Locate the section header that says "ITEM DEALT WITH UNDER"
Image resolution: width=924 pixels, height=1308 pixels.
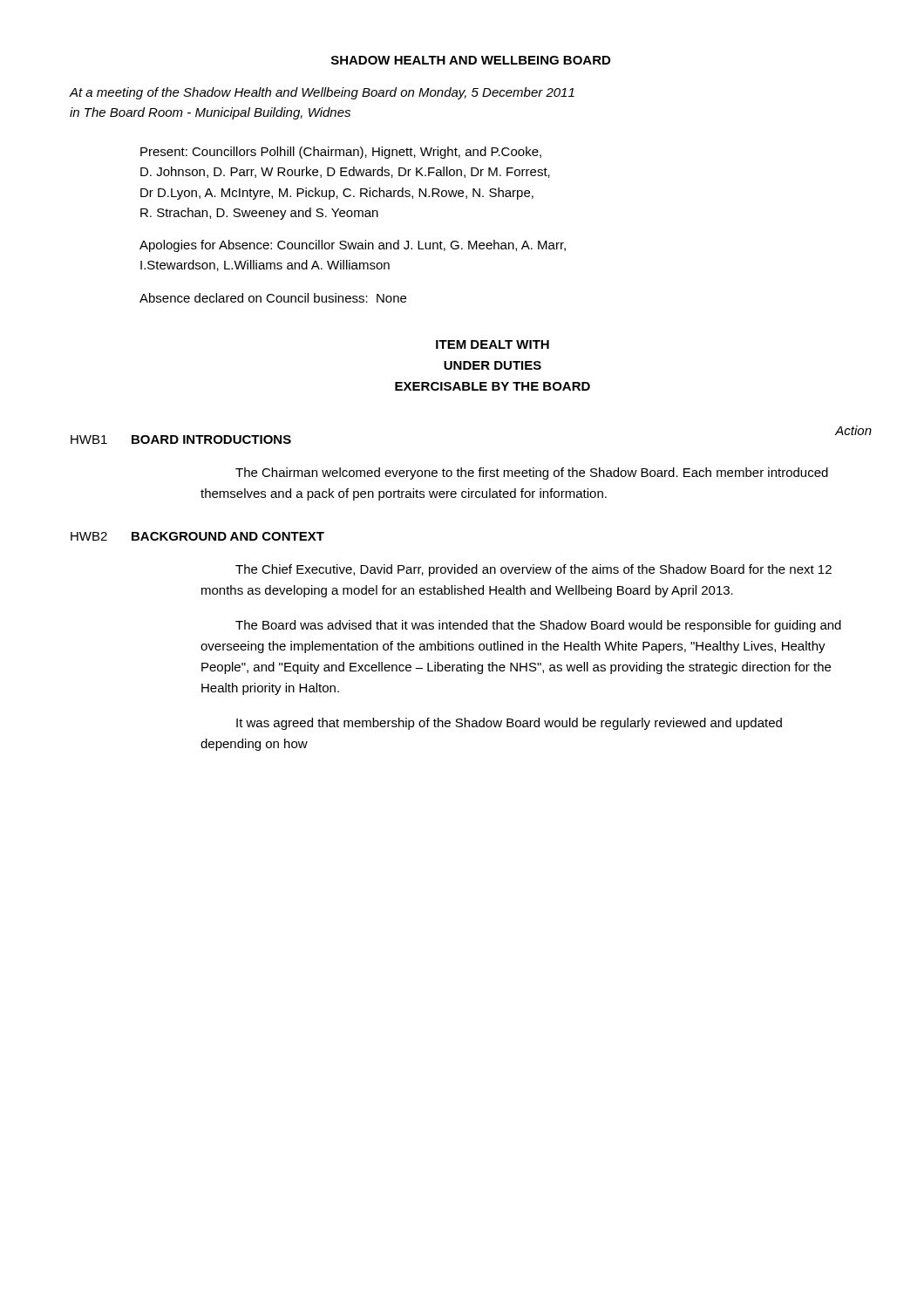(492, 365)
